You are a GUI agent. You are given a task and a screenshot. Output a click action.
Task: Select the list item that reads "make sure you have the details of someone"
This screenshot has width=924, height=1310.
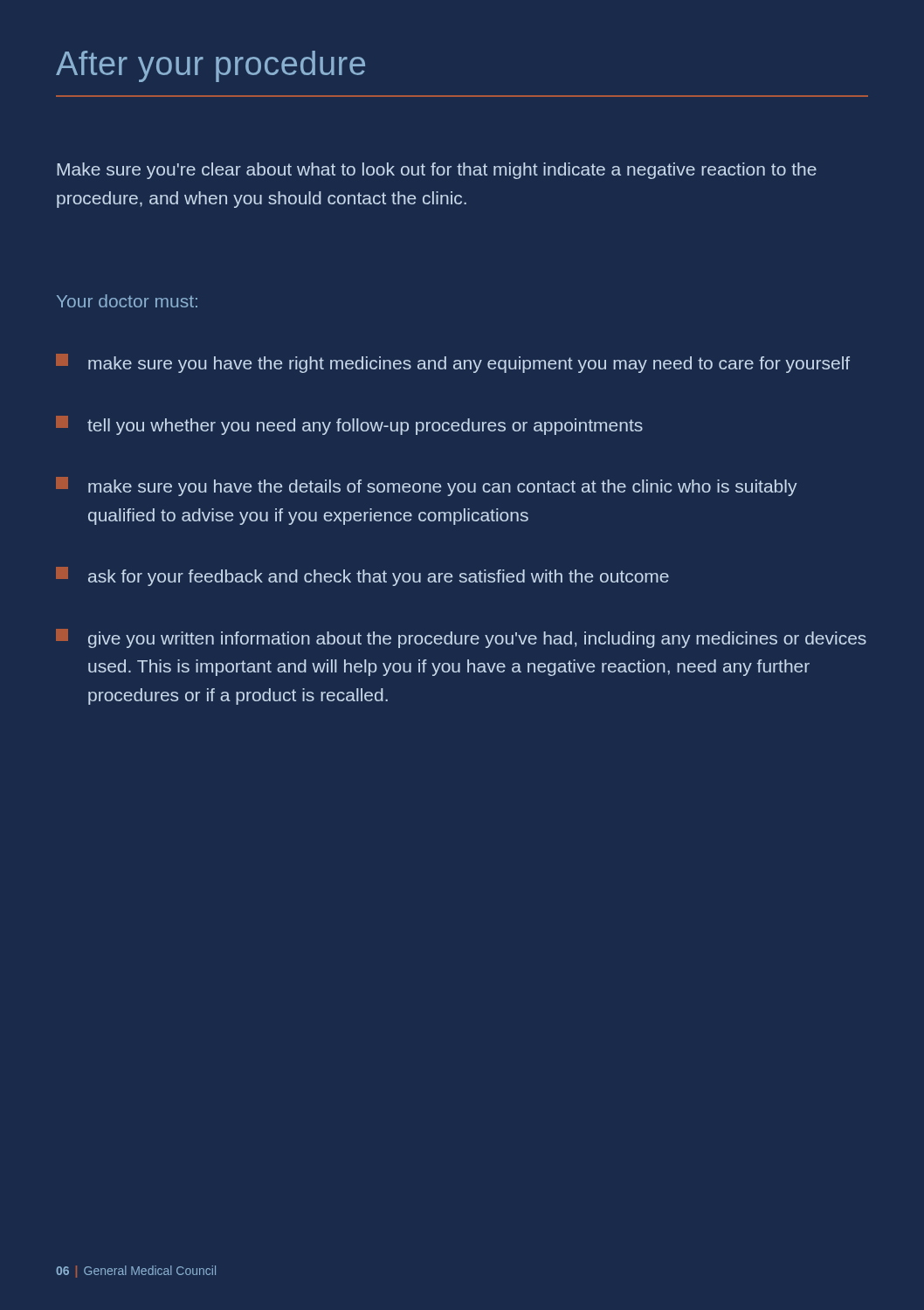coord(462,501)
